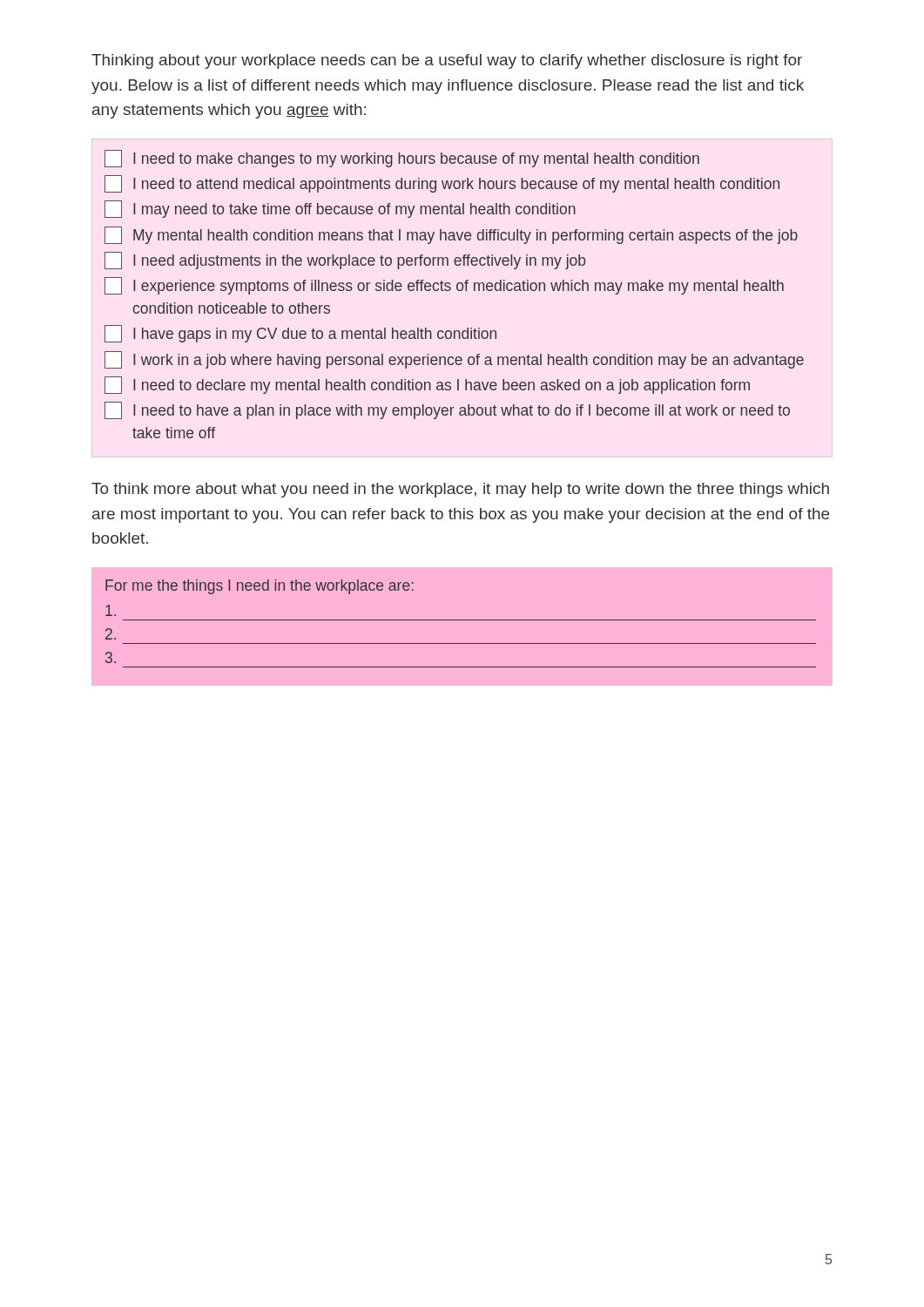
Task: Locate the block starting "I need to declare my"
Action: (x=460, y=386)
